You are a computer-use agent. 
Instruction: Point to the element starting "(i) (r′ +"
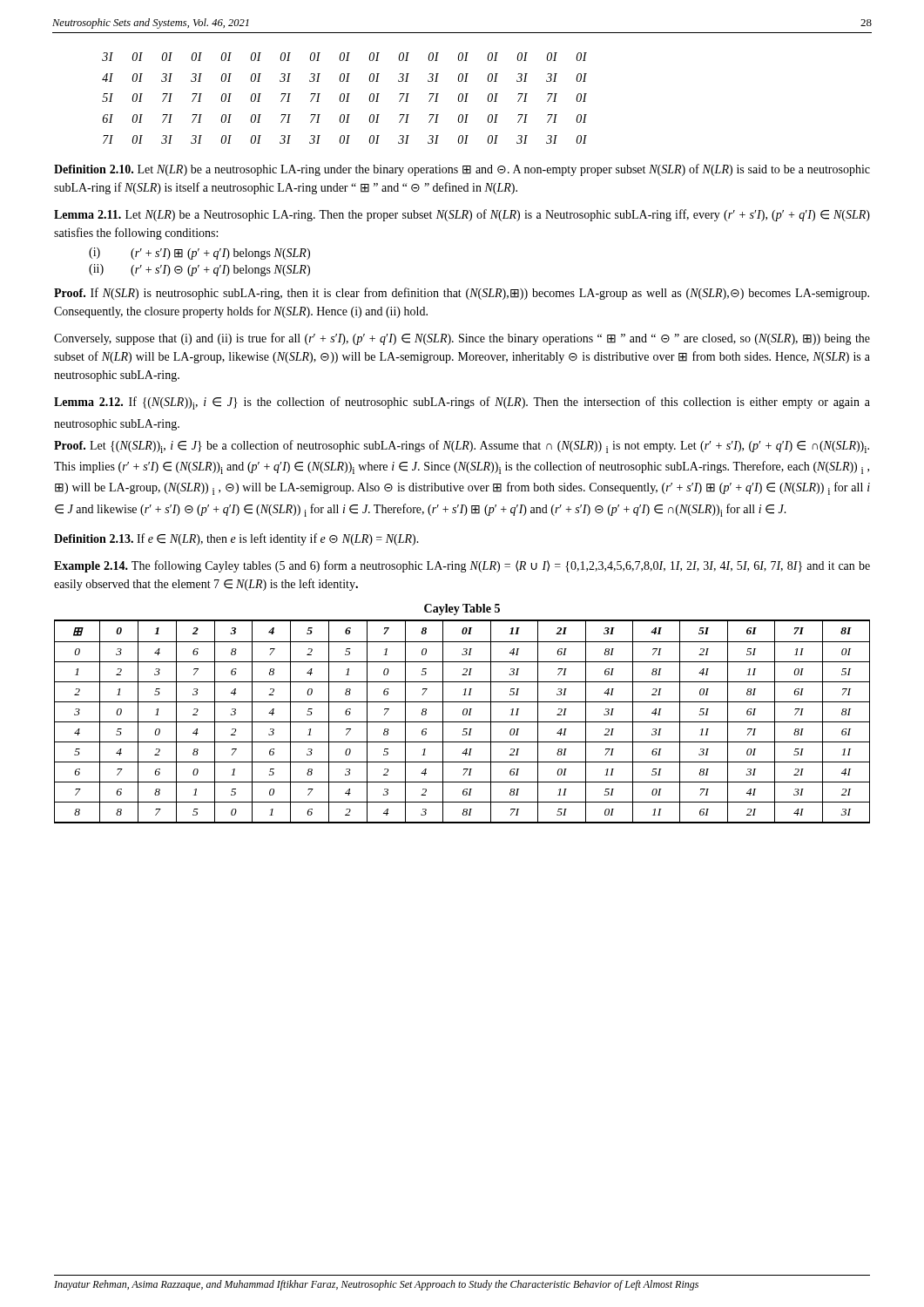click(x=199, y=254)
